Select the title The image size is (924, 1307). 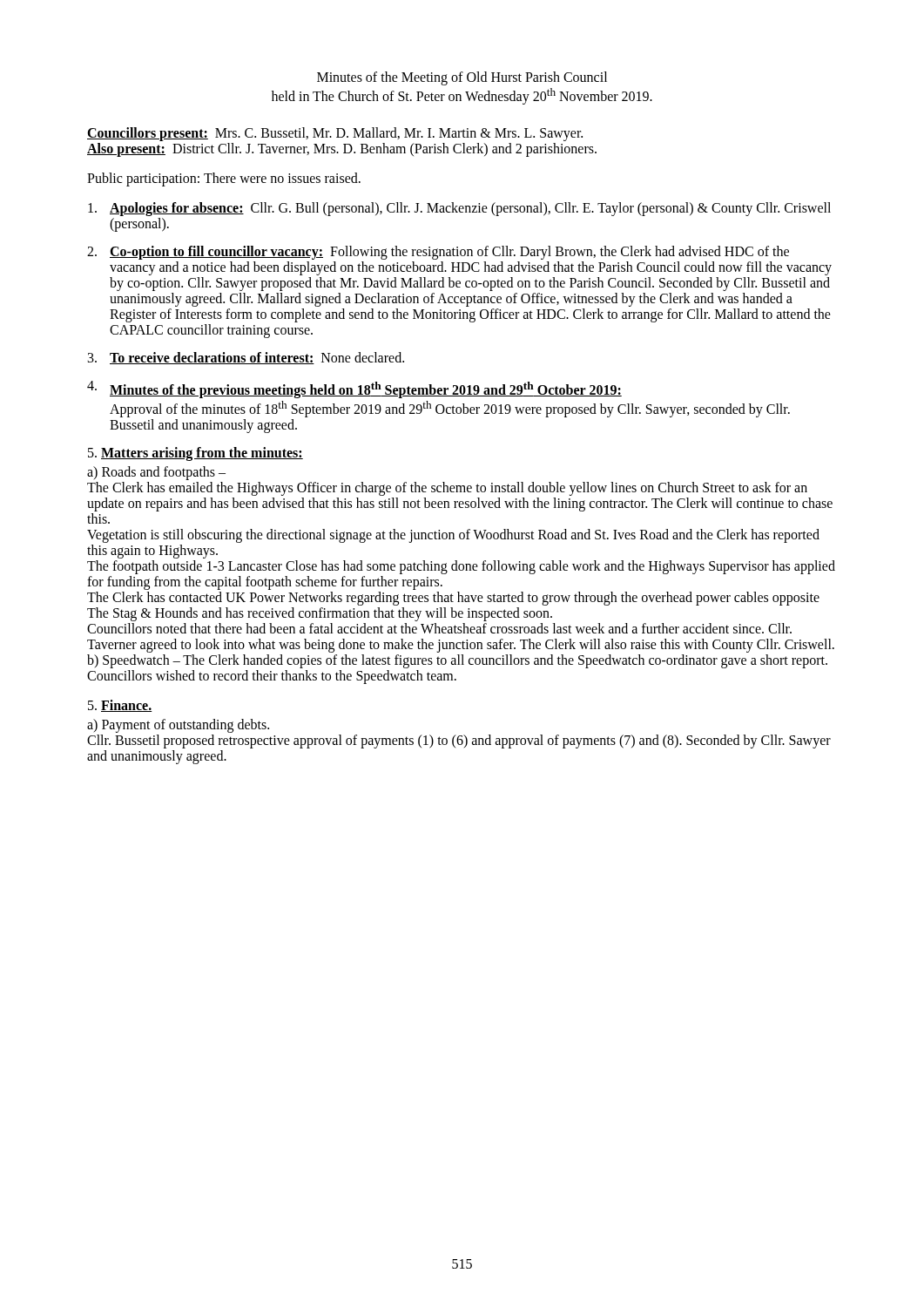[x=462, y=87]
